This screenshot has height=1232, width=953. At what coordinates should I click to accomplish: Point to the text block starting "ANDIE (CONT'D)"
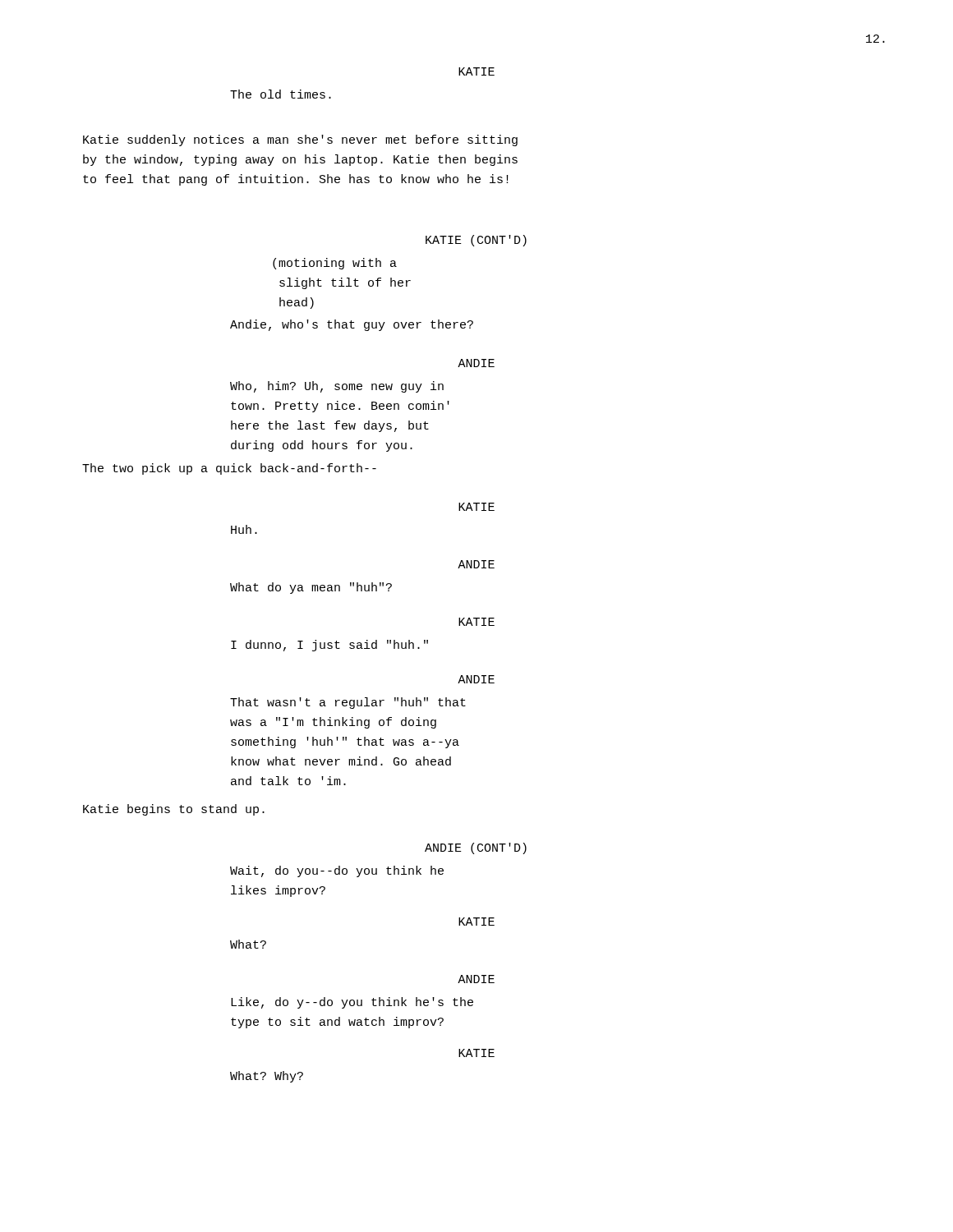tap(476, 849)
